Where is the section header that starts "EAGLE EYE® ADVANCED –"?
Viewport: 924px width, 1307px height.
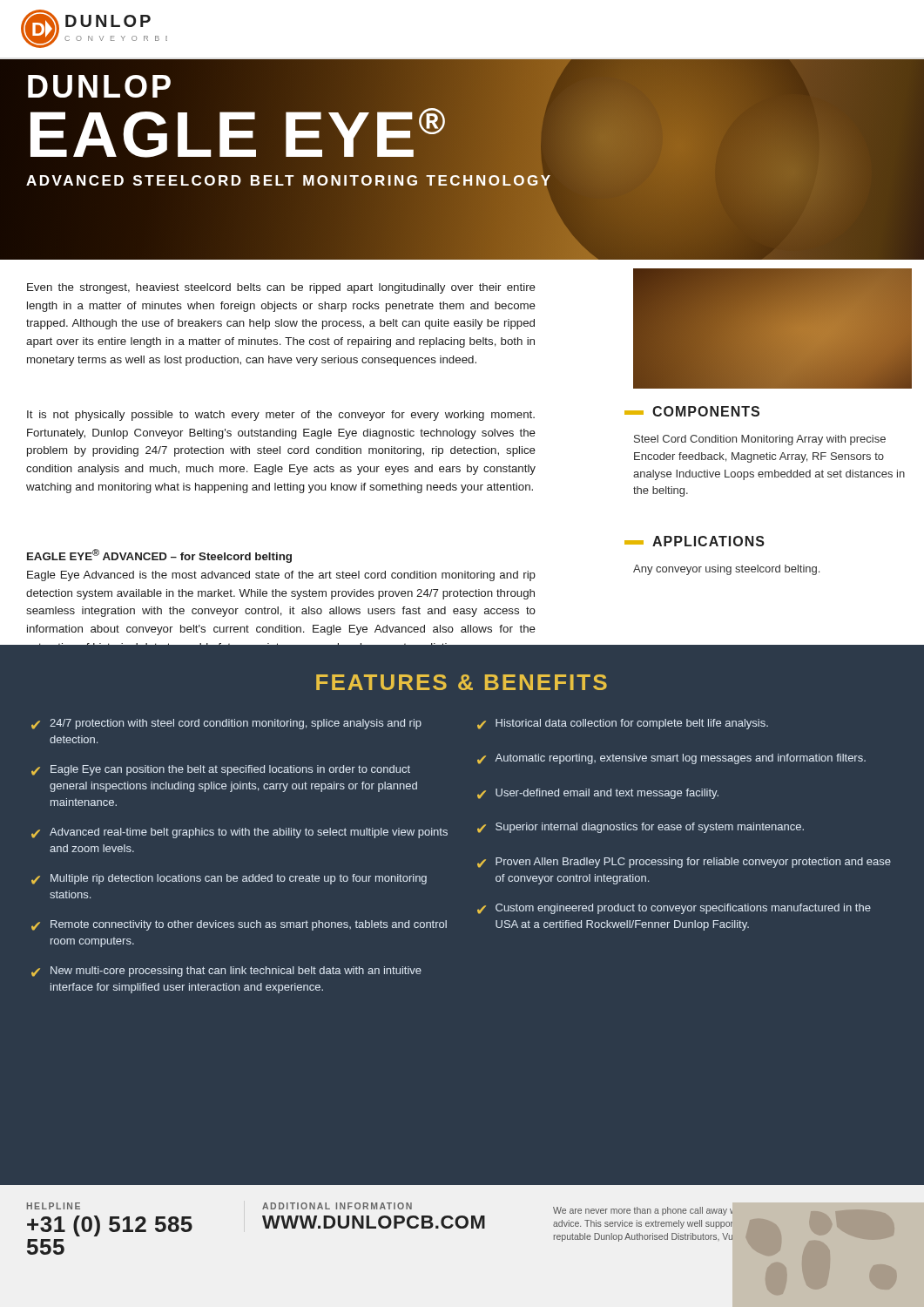pos(159,555)
